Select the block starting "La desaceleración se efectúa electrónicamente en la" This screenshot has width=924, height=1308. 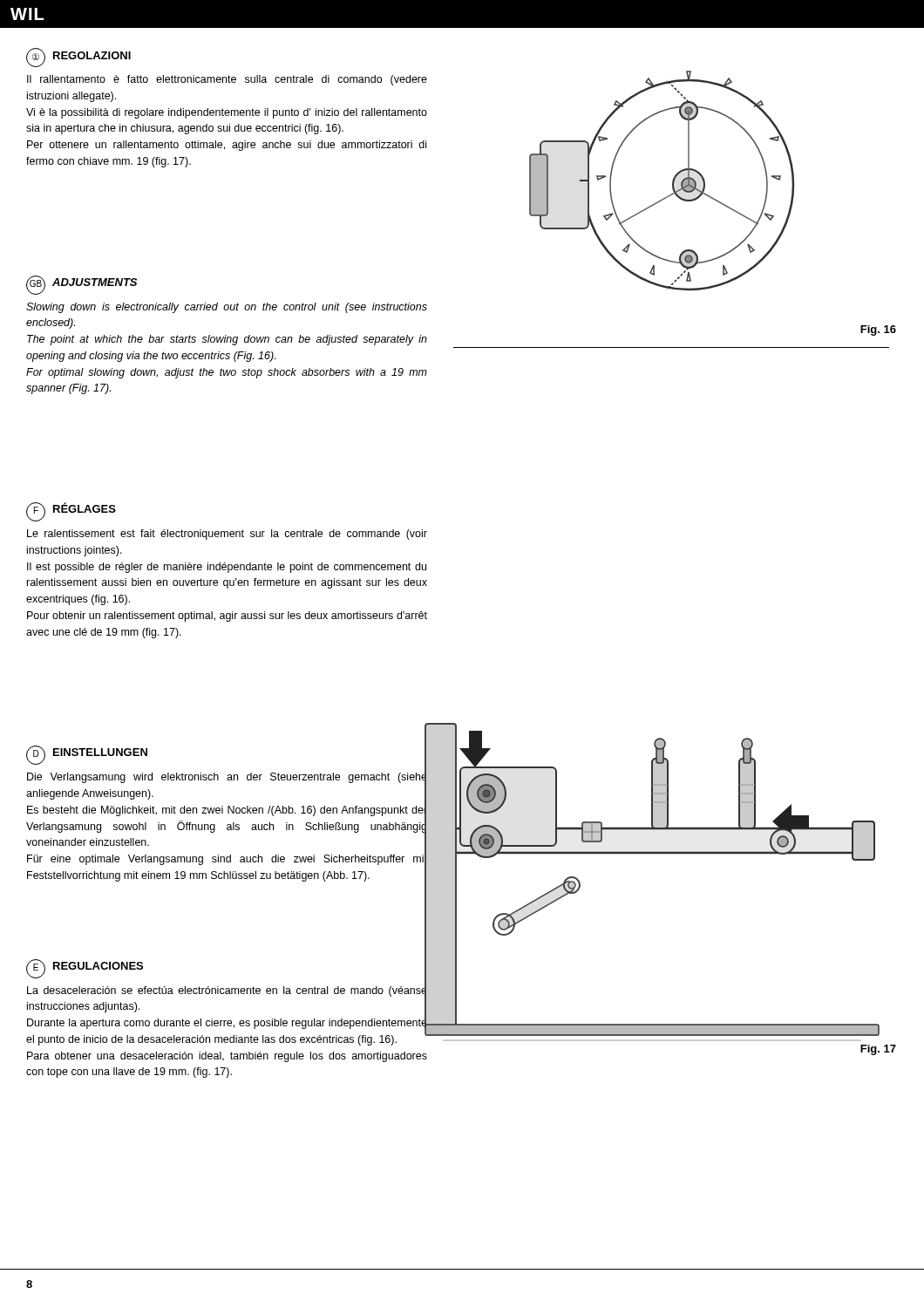(x=227, y=1031)
